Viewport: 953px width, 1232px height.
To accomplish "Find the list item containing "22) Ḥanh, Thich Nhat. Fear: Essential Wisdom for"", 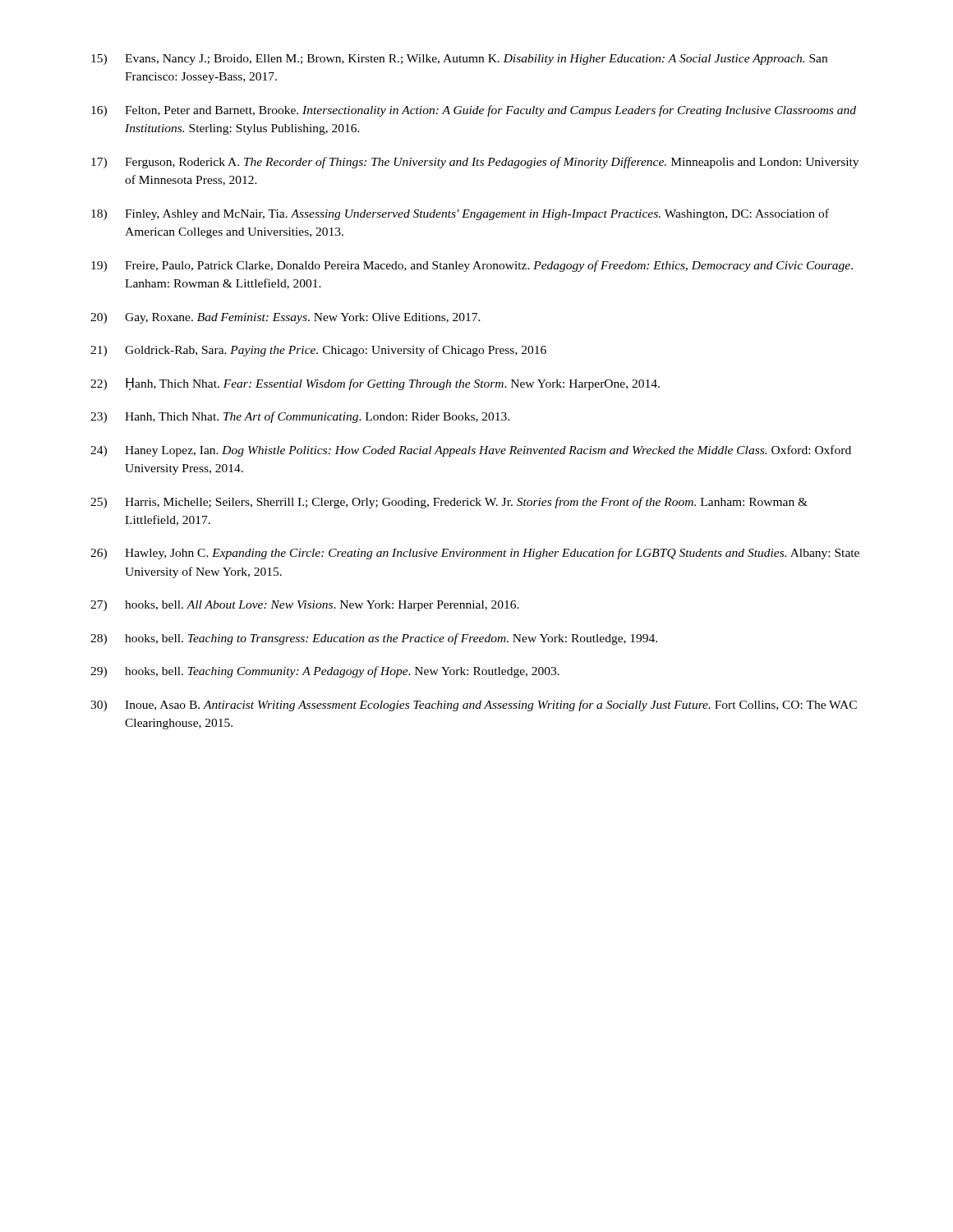I will tap(476, 383).
